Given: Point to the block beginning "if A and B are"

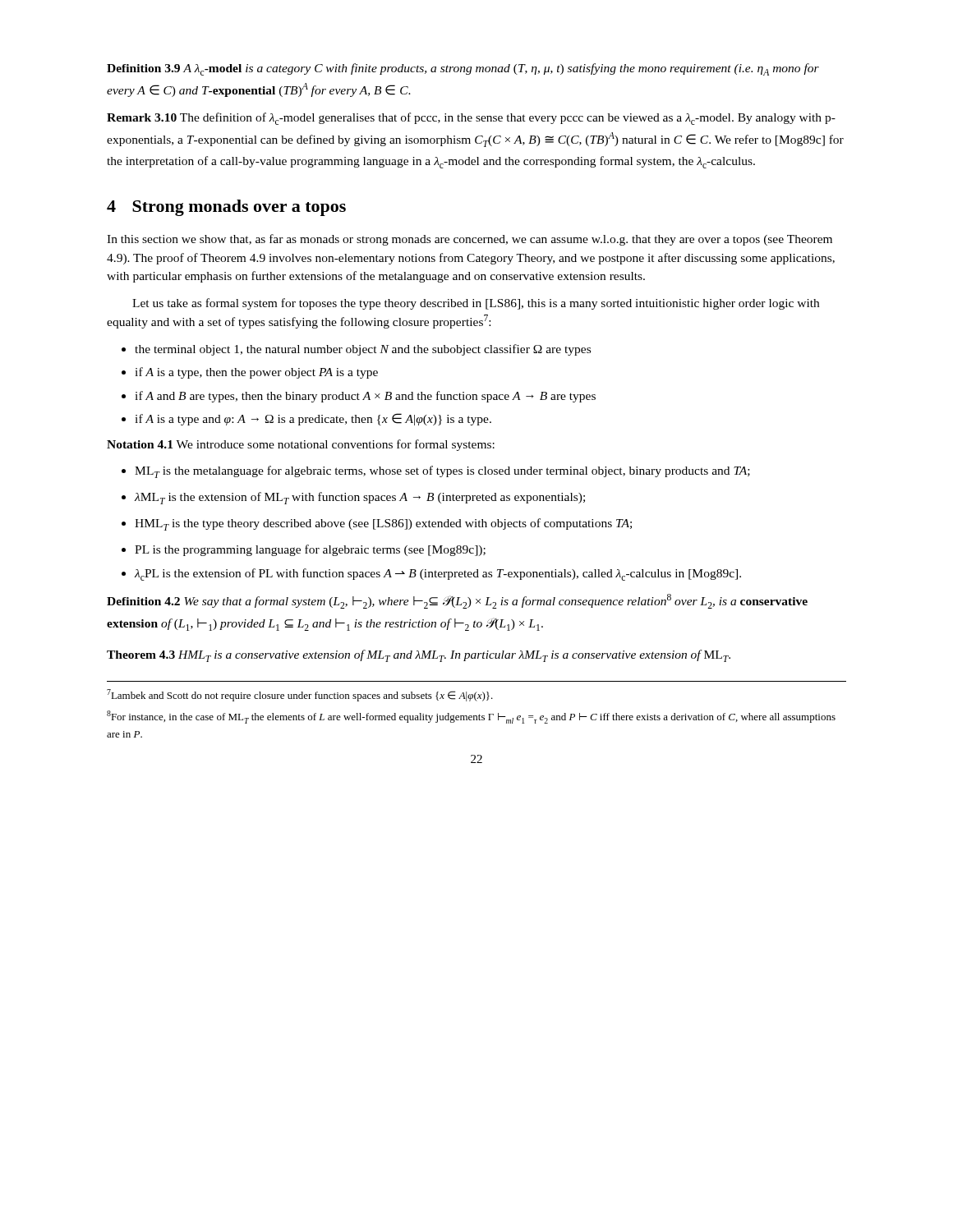Looking at the screenshot, I should [365, 395].
